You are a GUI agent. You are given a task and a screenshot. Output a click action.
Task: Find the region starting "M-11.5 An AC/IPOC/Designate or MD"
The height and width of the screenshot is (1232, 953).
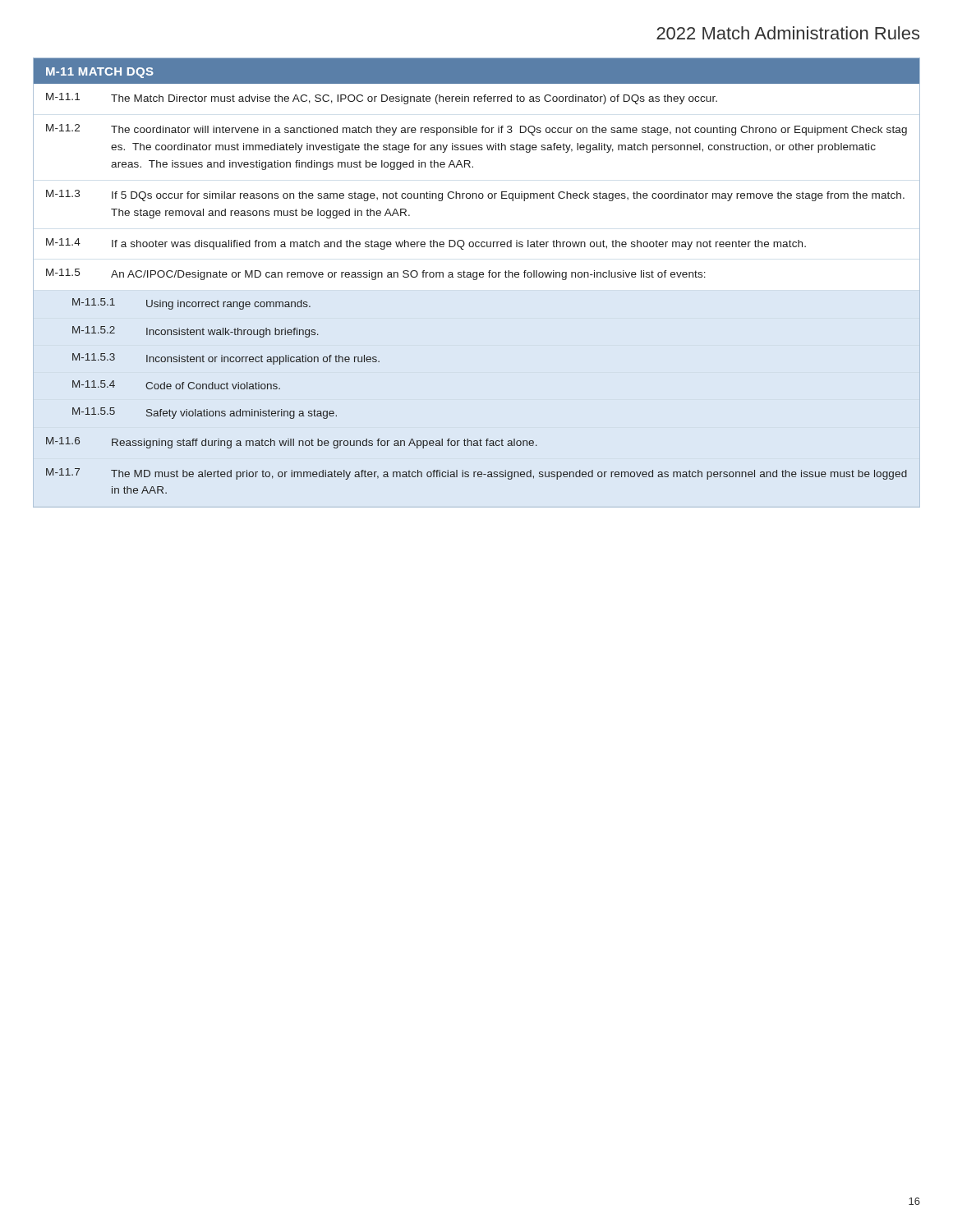coord(476,275)
